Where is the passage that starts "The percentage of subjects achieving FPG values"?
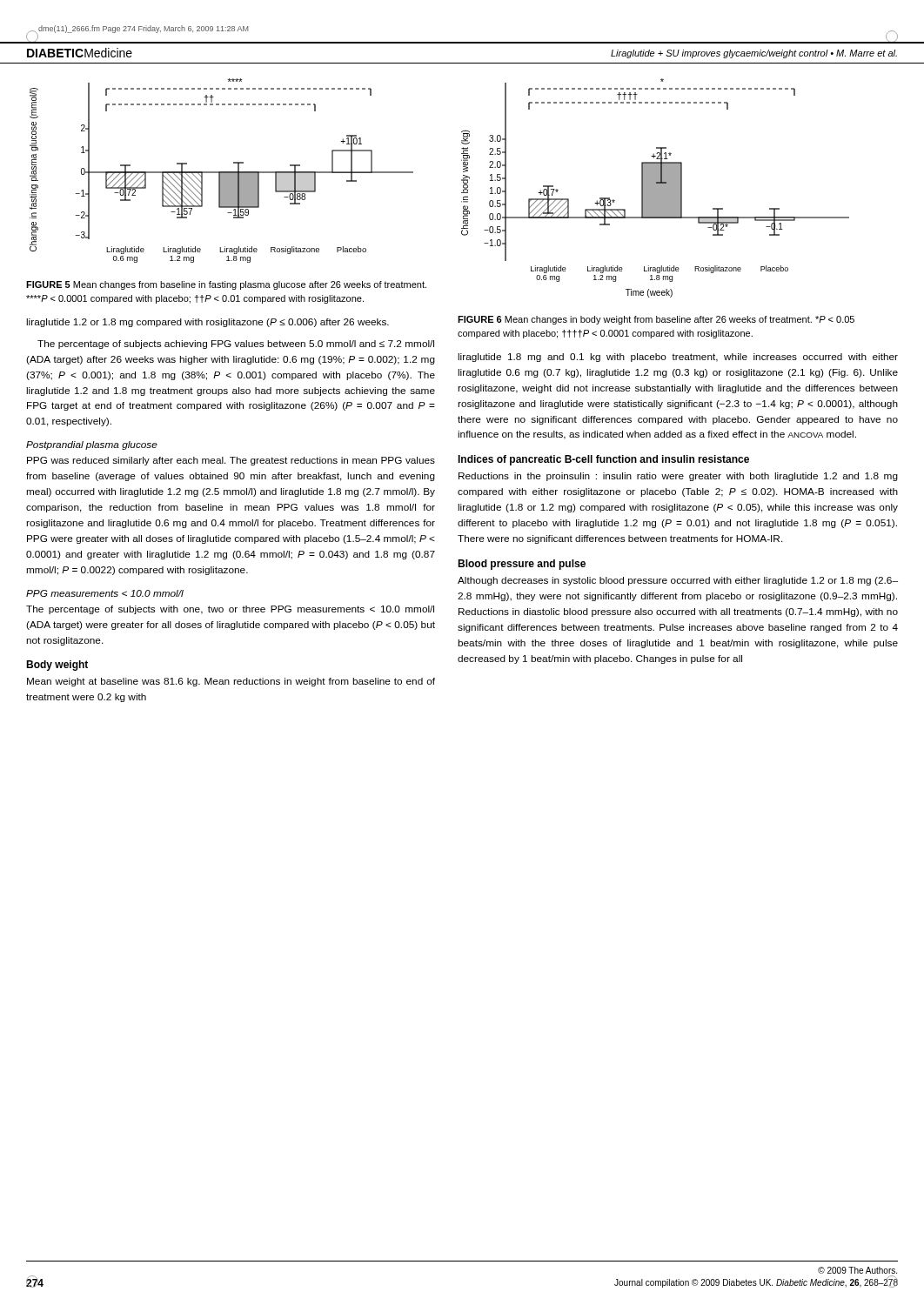Viewport: 924px width, 1305px height. [231, 382]
